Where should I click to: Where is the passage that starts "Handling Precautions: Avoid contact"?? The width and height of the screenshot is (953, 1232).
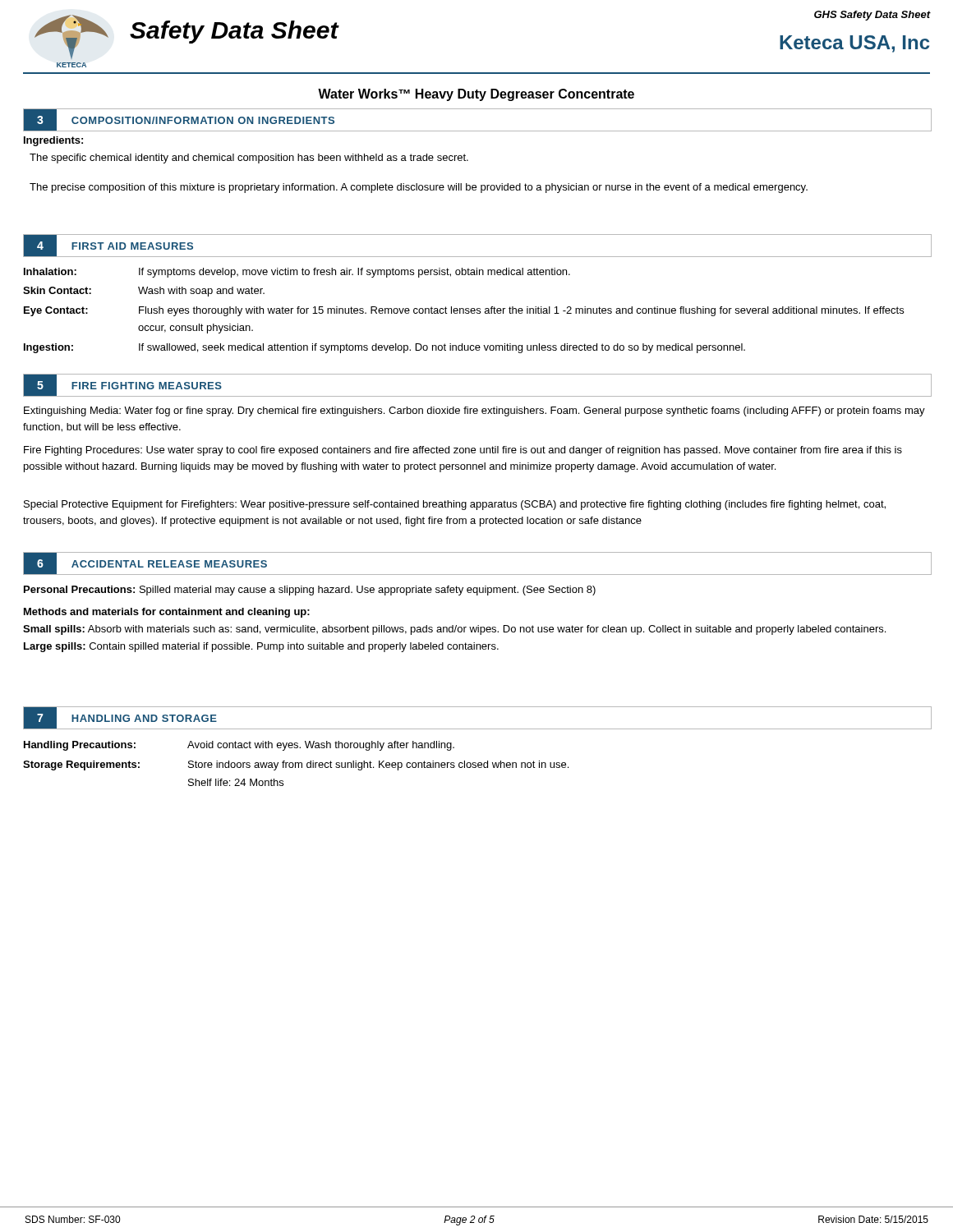476,764
